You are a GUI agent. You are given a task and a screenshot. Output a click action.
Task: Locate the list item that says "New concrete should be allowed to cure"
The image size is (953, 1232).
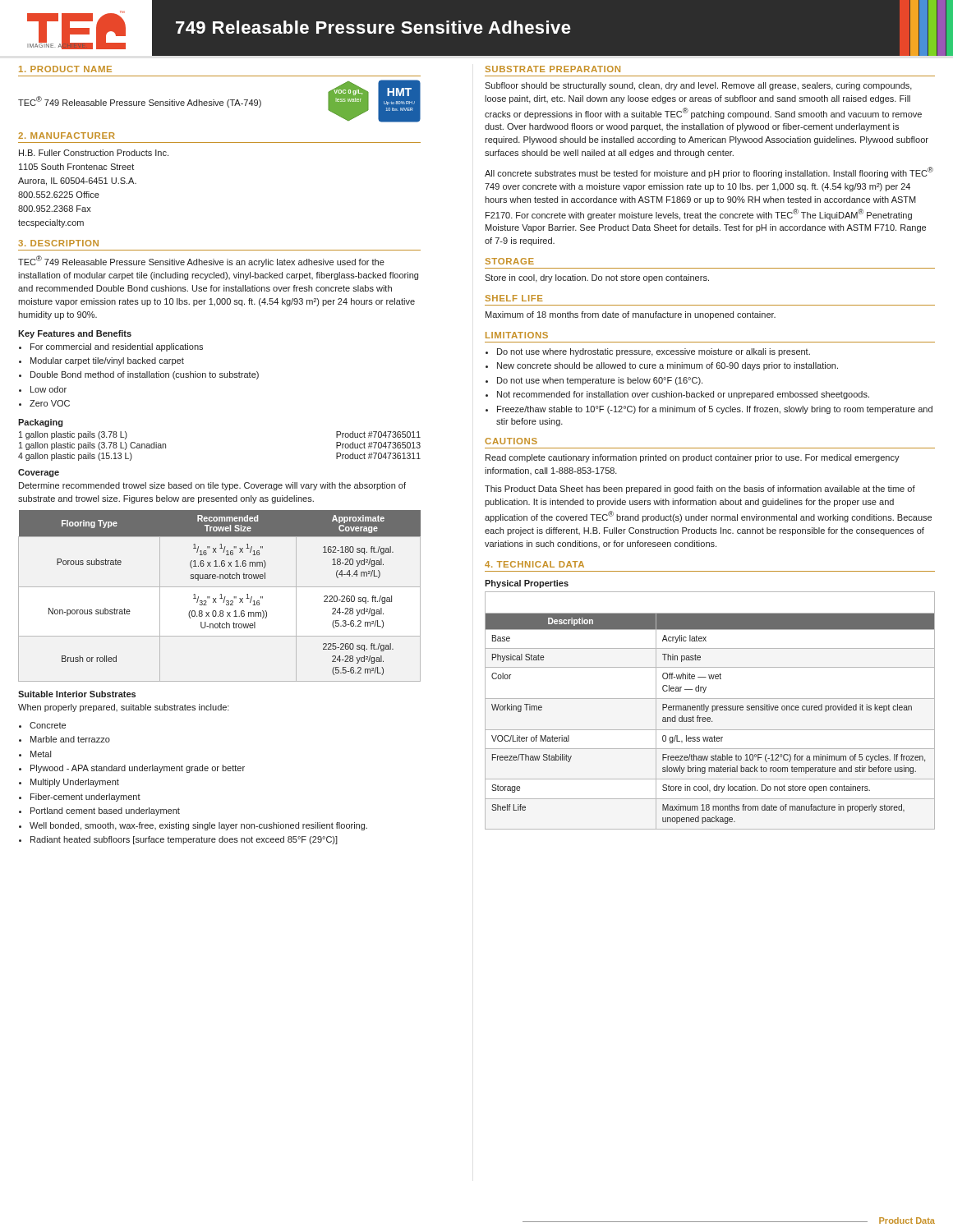point(710,366)
